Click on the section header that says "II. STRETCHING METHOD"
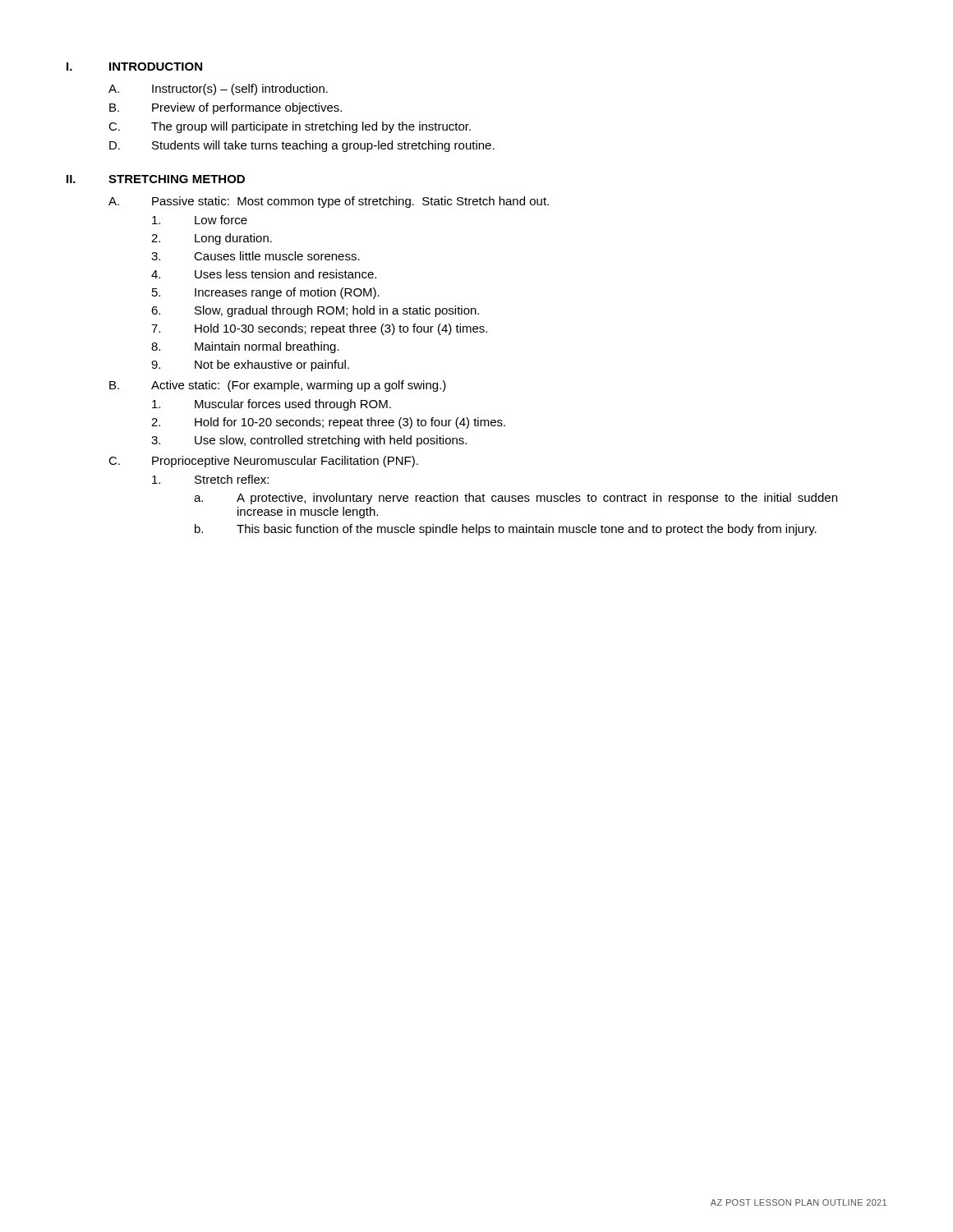The width and height of the screenshot is (953, 1232). (156, 179)
